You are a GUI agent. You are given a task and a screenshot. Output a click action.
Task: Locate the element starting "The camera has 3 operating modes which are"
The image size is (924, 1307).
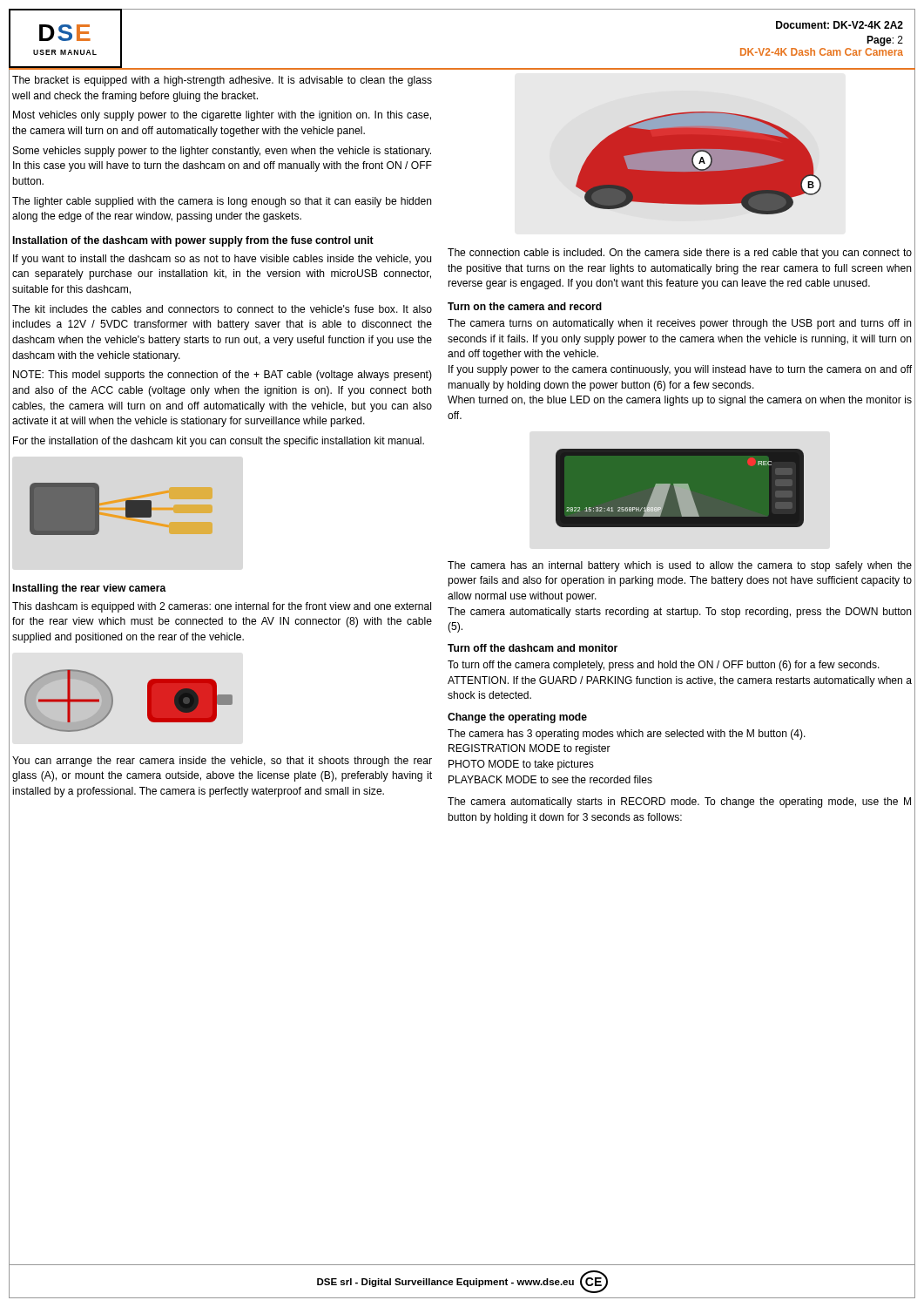click(627, 735)
